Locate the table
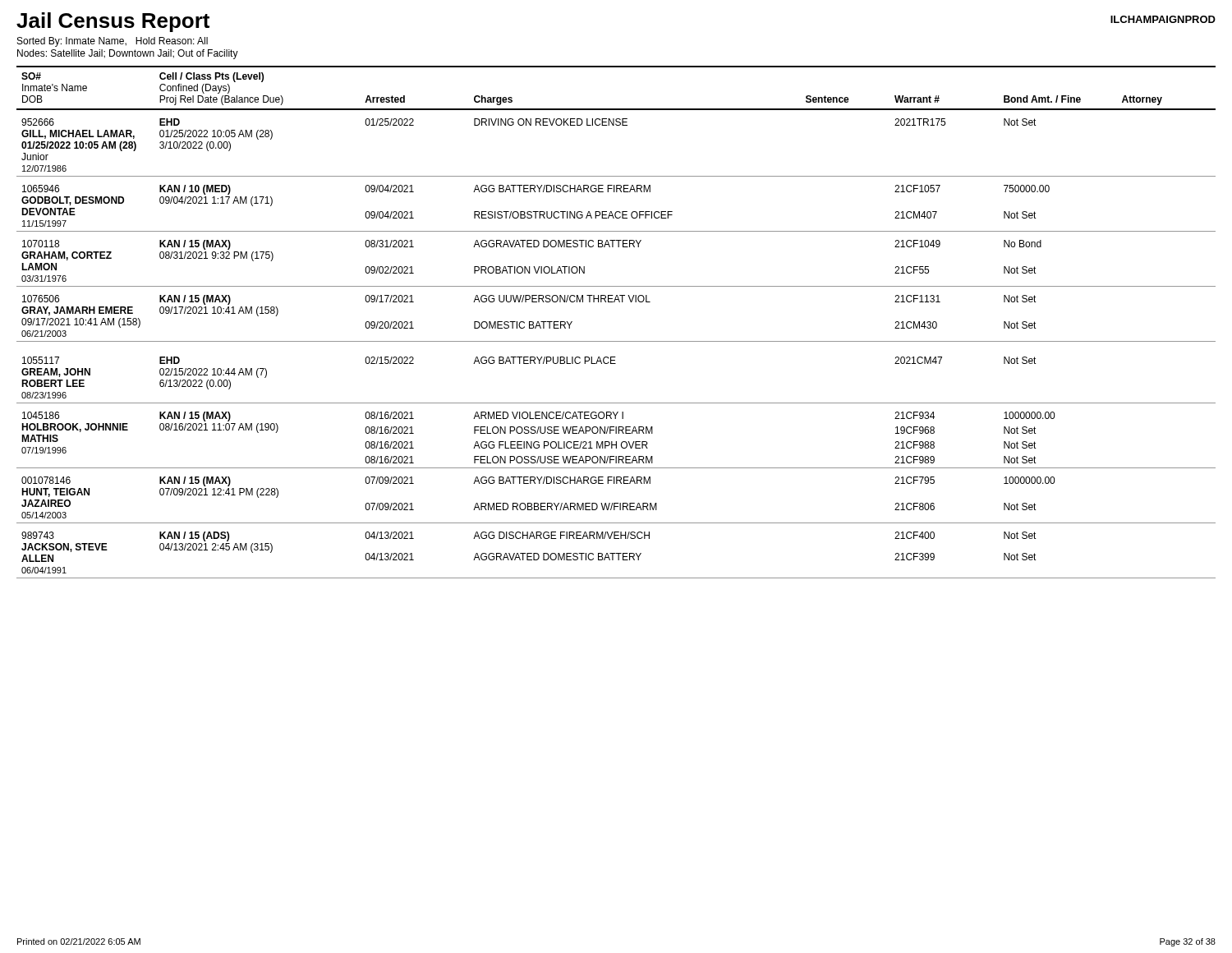Image resolution: width=1232 pixels, height=953 pixels. pyautogui.click(x=616, y=322)
